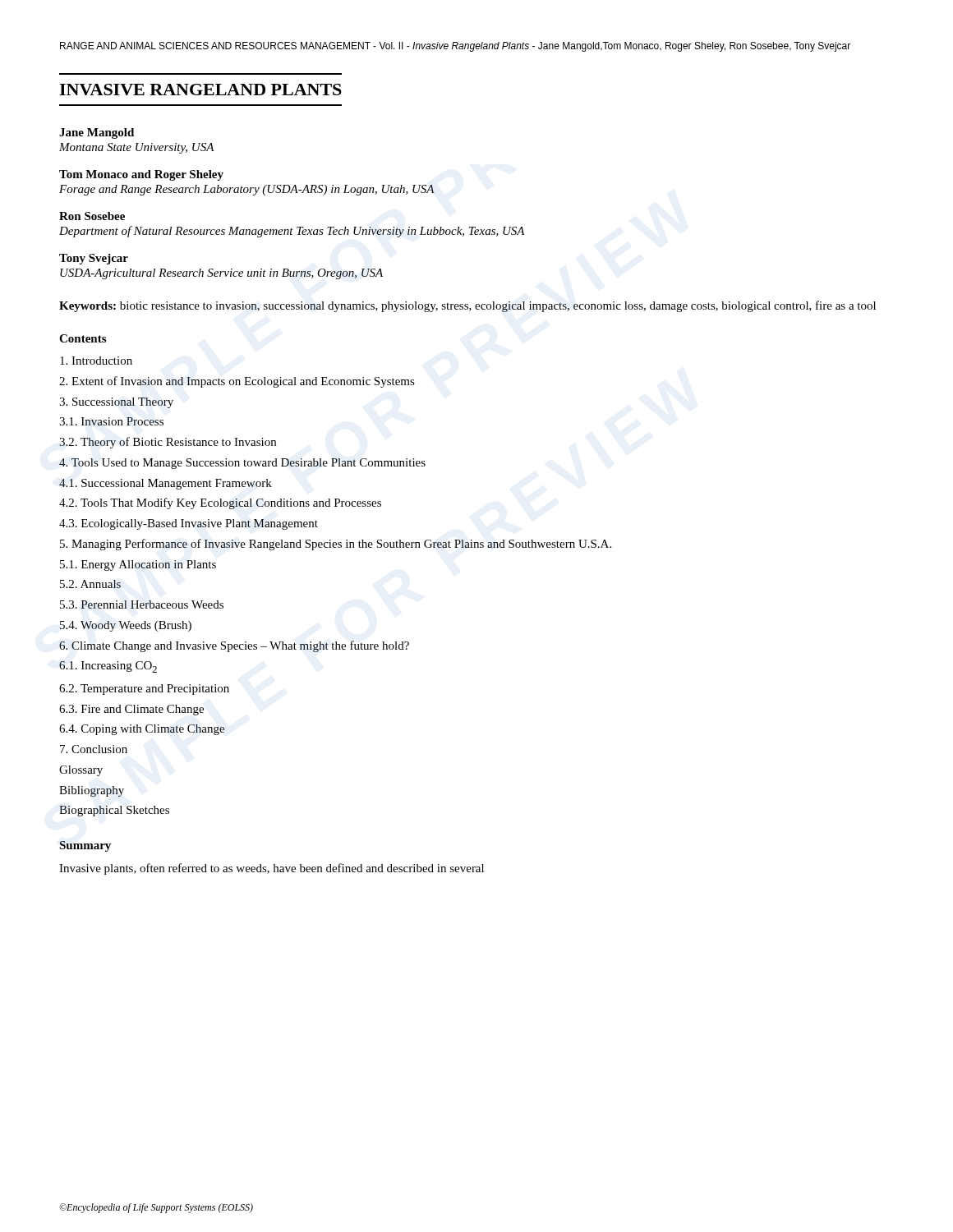Locate the passage starting "4. Tools Used to Manage Succession"

coord(242,462)
